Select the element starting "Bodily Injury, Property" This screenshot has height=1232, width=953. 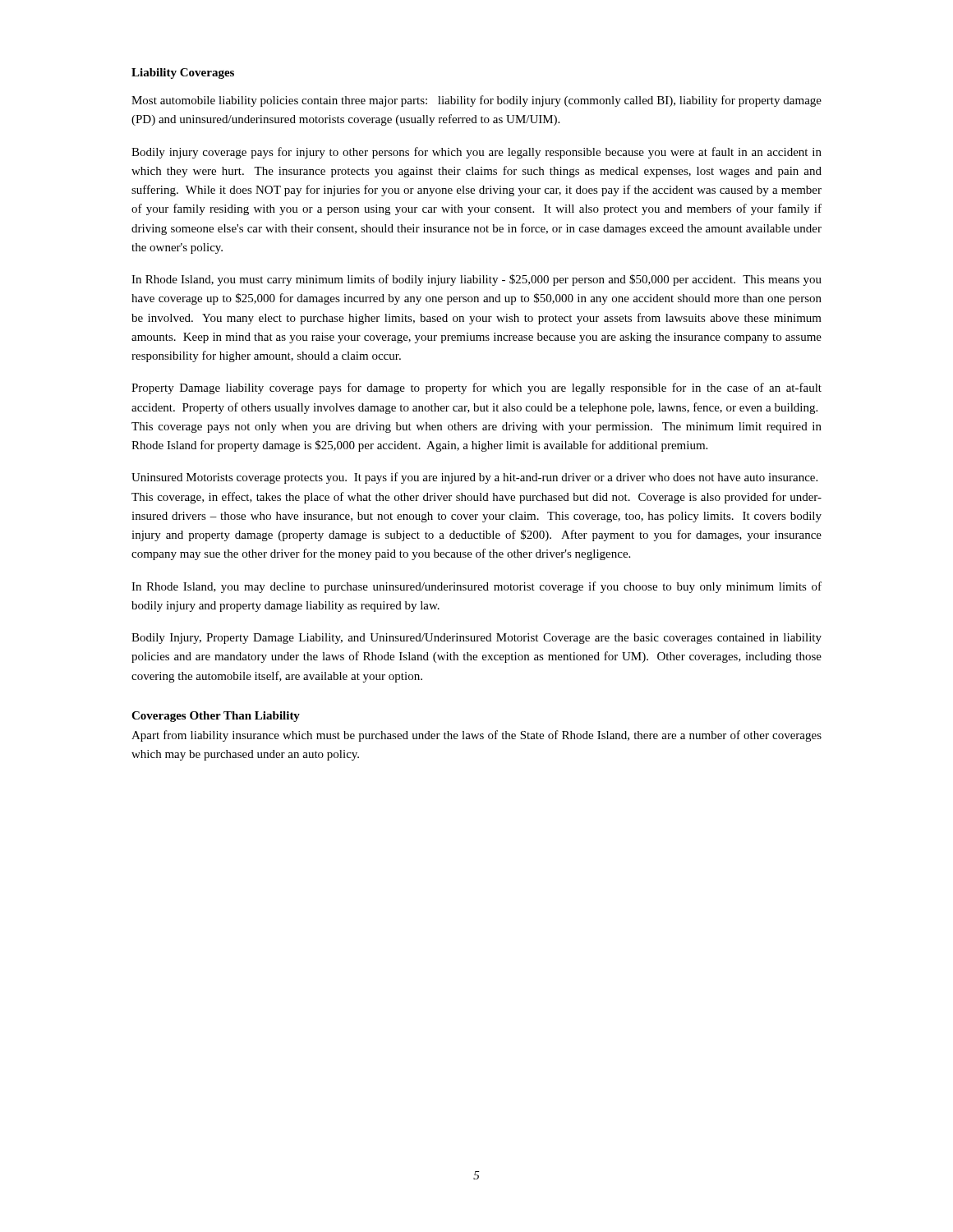tap(476, 656)
